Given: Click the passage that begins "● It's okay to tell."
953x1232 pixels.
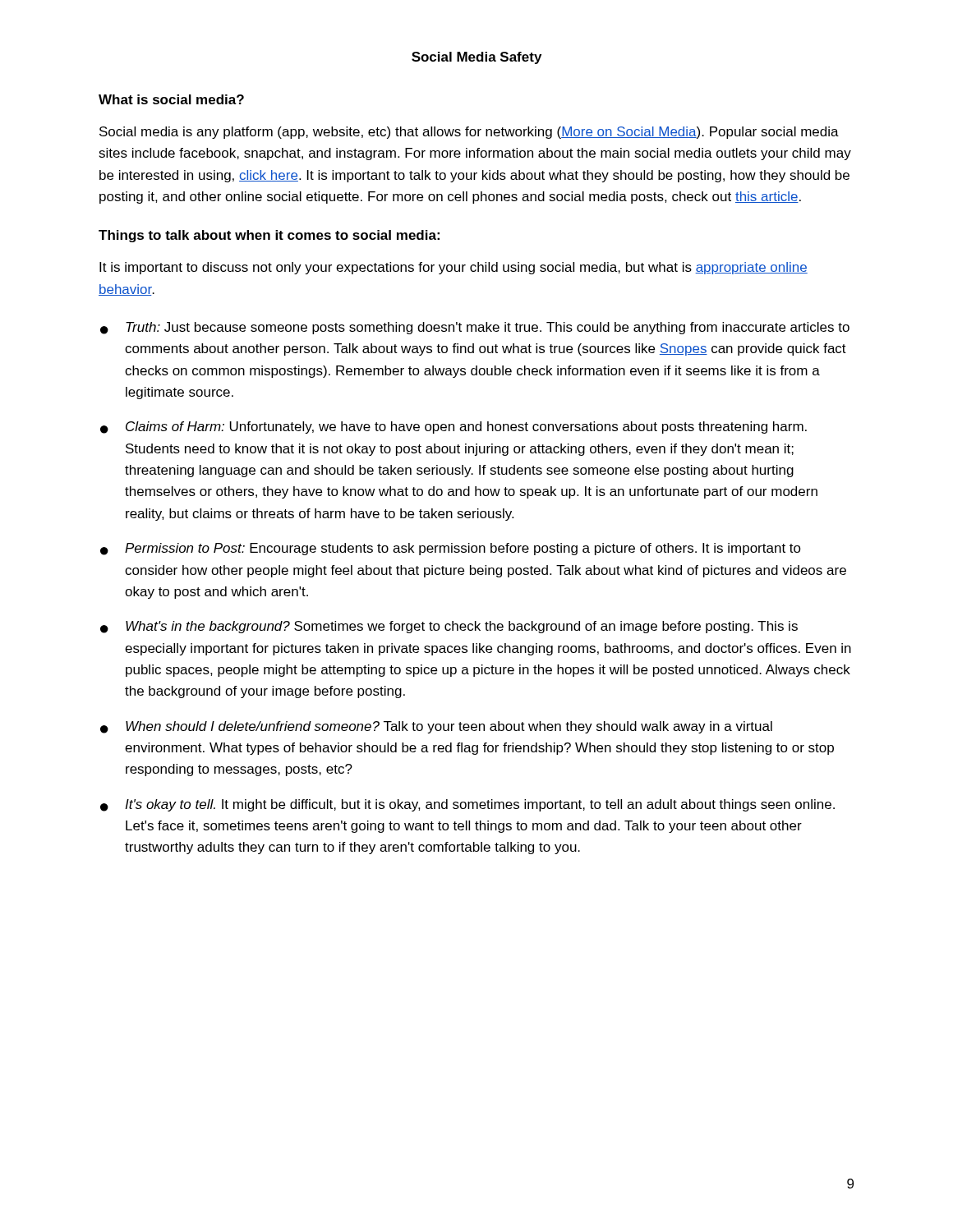Looking at the screenshot, I should pyautogui.click(x=476, y=826).
